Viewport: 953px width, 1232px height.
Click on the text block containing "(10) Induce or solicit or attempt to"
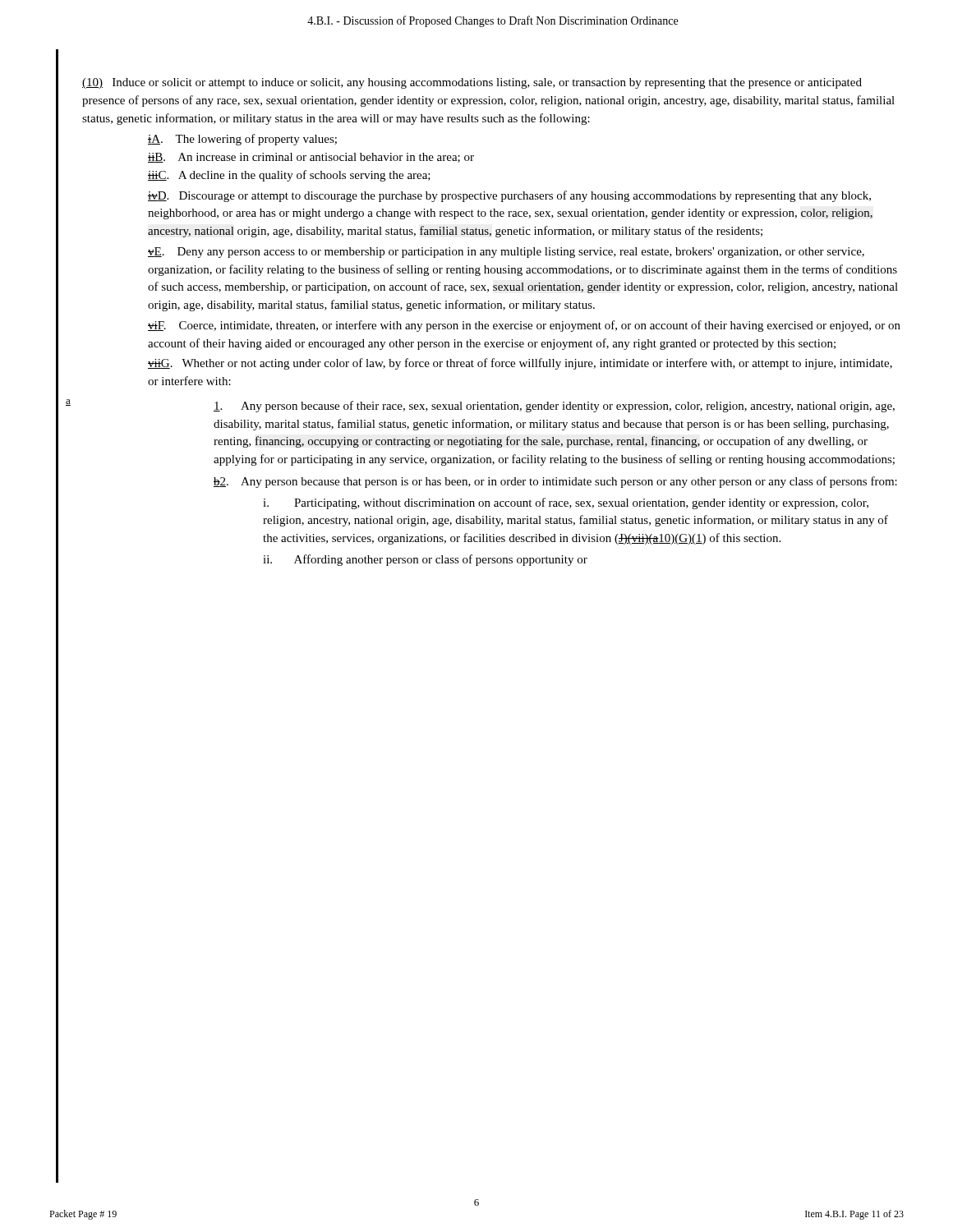(489, 100)
